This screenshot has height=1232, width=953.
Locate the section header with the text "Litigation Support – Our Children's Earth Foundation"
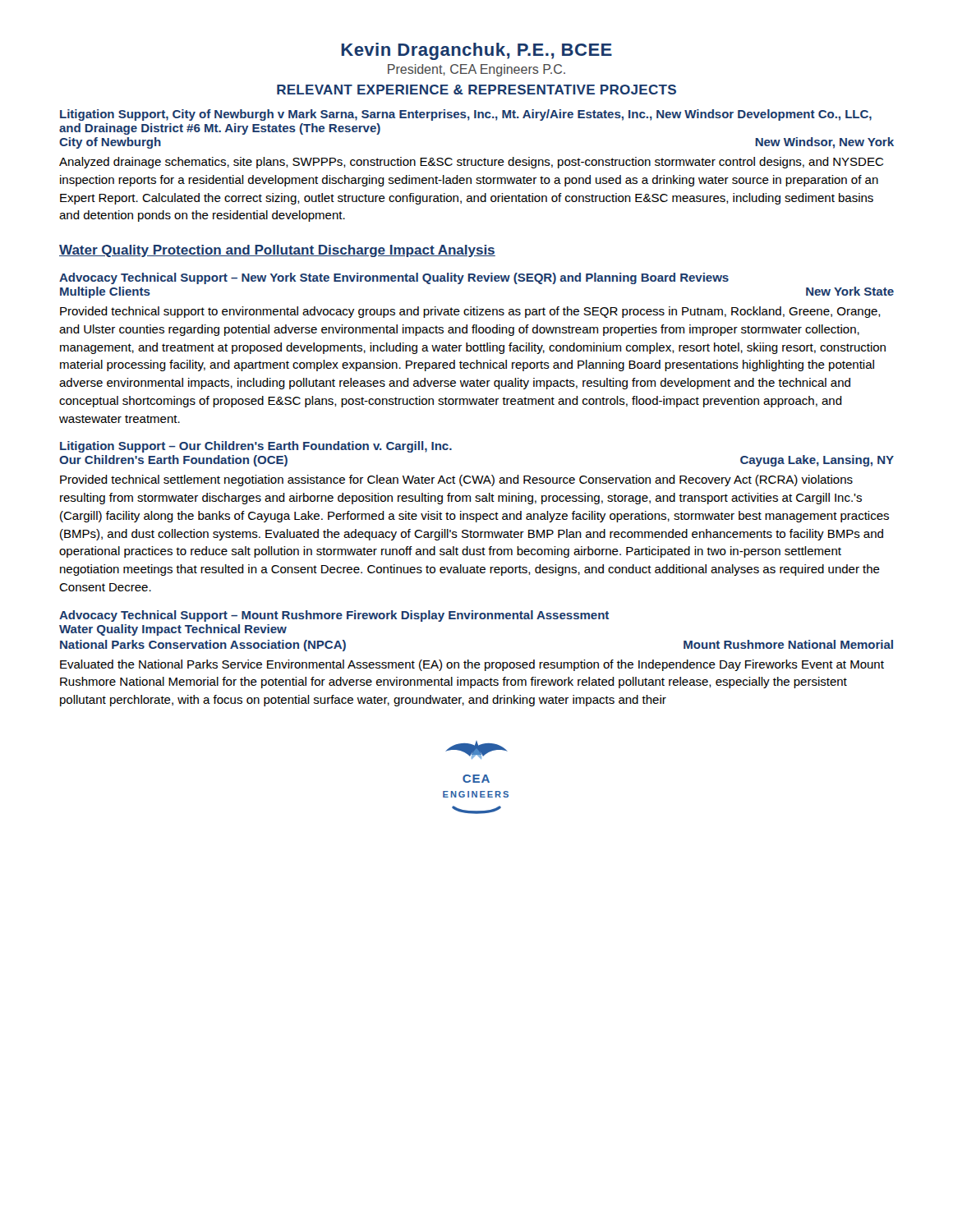(x=256, y=447)
